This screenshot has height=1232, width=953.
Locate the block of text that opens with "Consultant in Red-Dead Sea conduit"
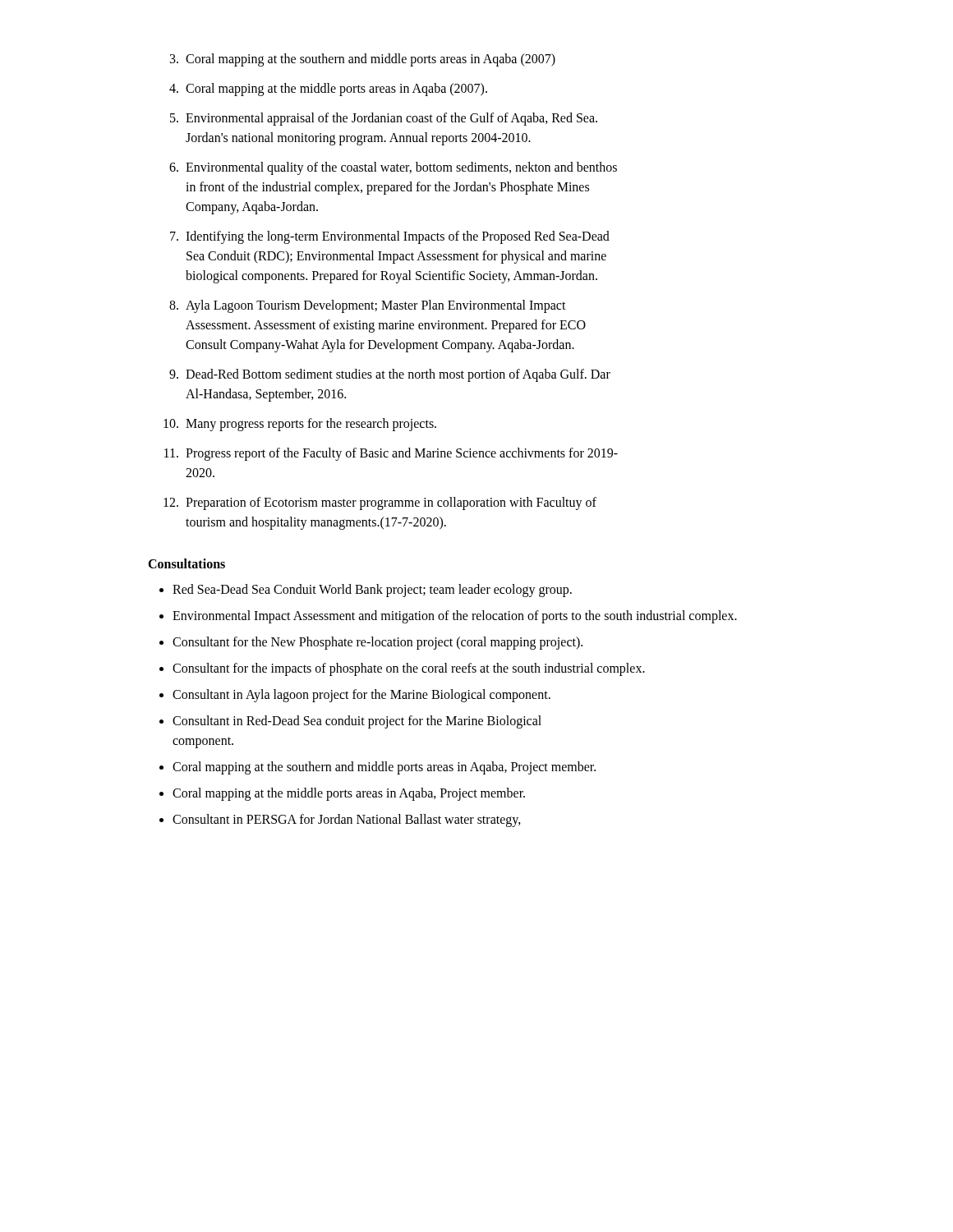[x=357, y=731]
